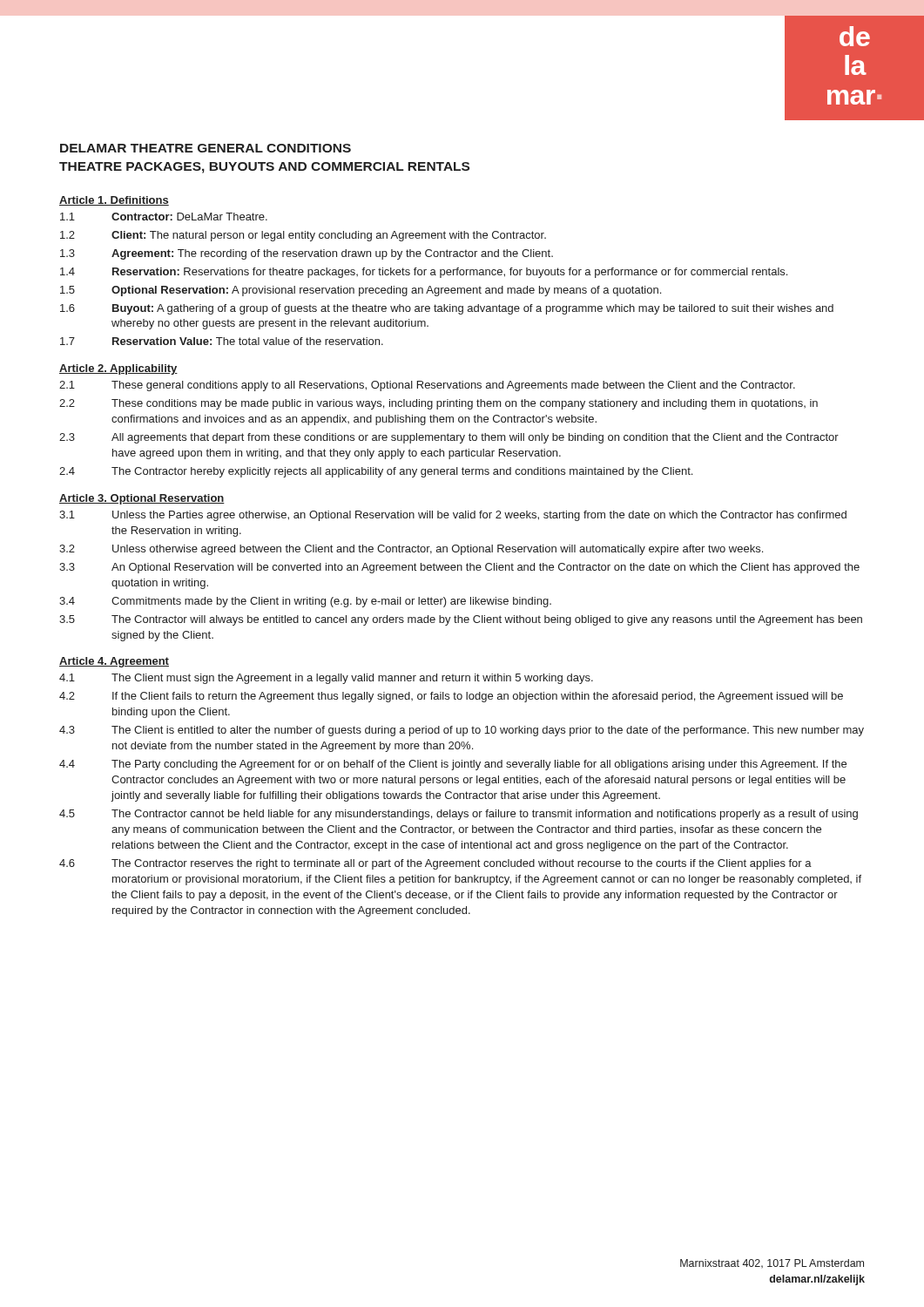Select the text block starting "4.3 The Client is entitled to alter"
Image resolution: width=924 pixels, height=1307 pixels.
click(462, 738)
